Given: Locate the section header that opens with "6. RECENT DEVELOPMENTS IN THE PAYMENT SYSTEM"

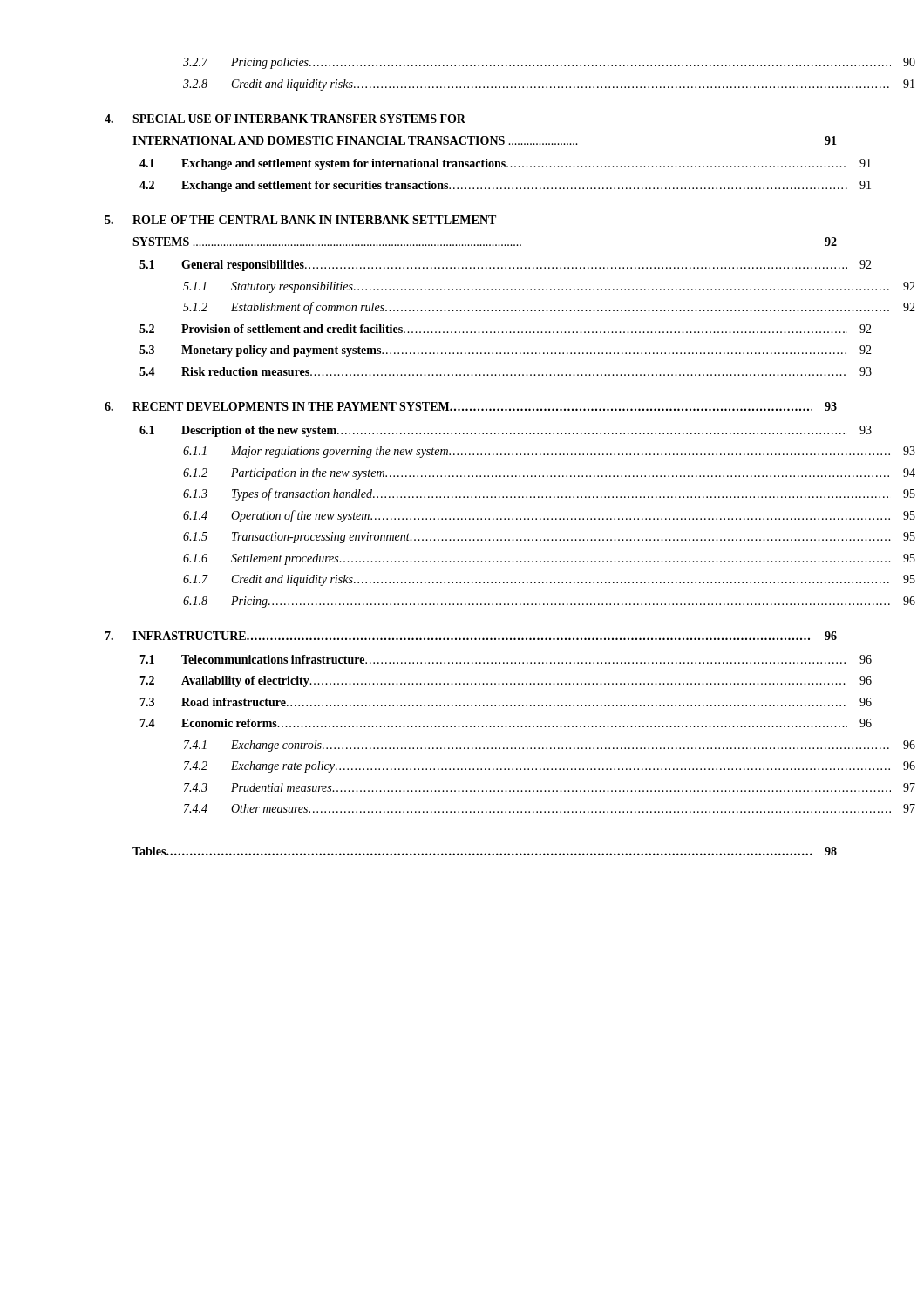Looking at the screenshot, I should tap(471, 407).
